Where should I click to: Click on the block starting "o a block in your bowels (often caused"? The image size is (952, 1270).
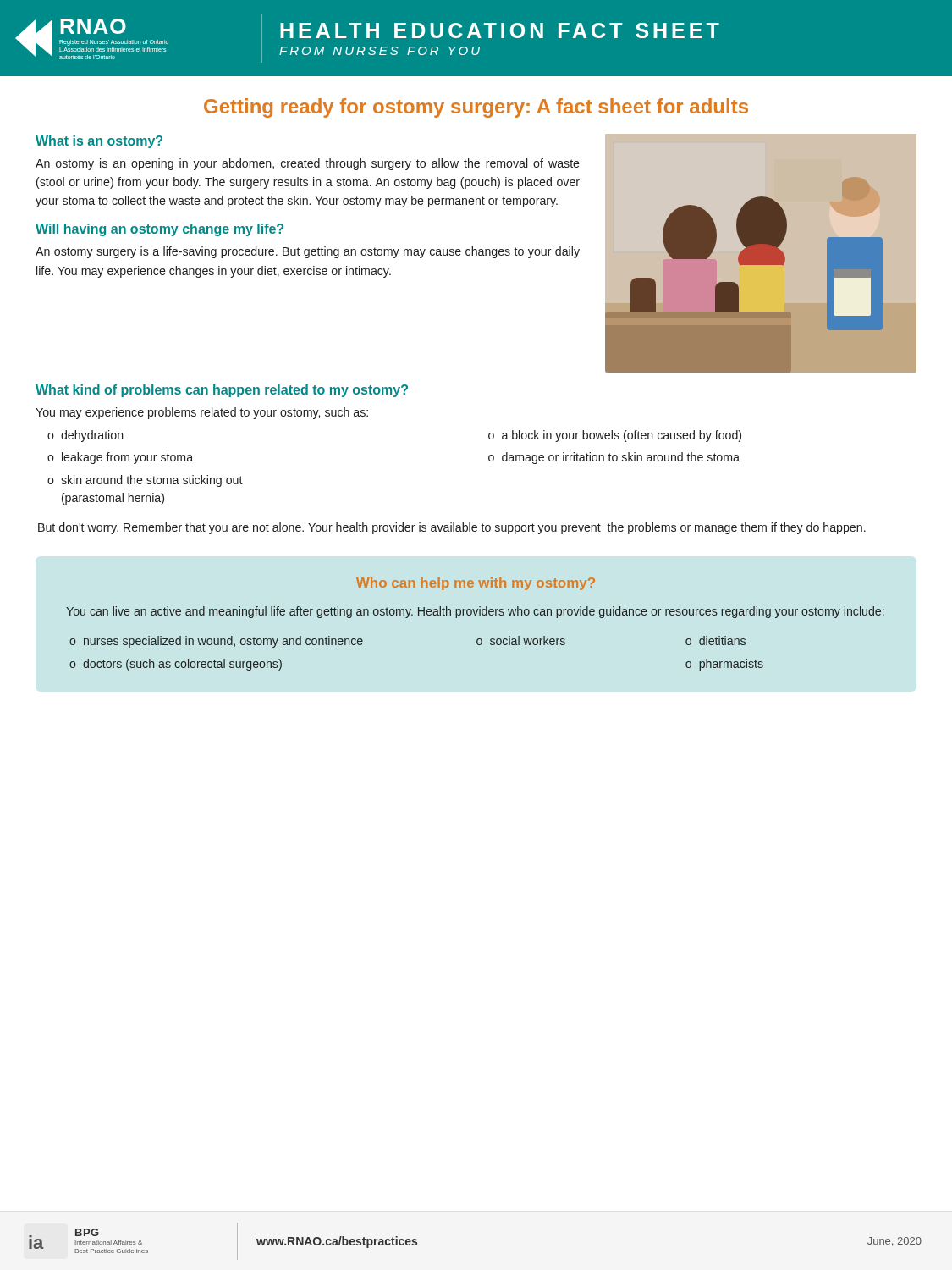coord(615,436)
